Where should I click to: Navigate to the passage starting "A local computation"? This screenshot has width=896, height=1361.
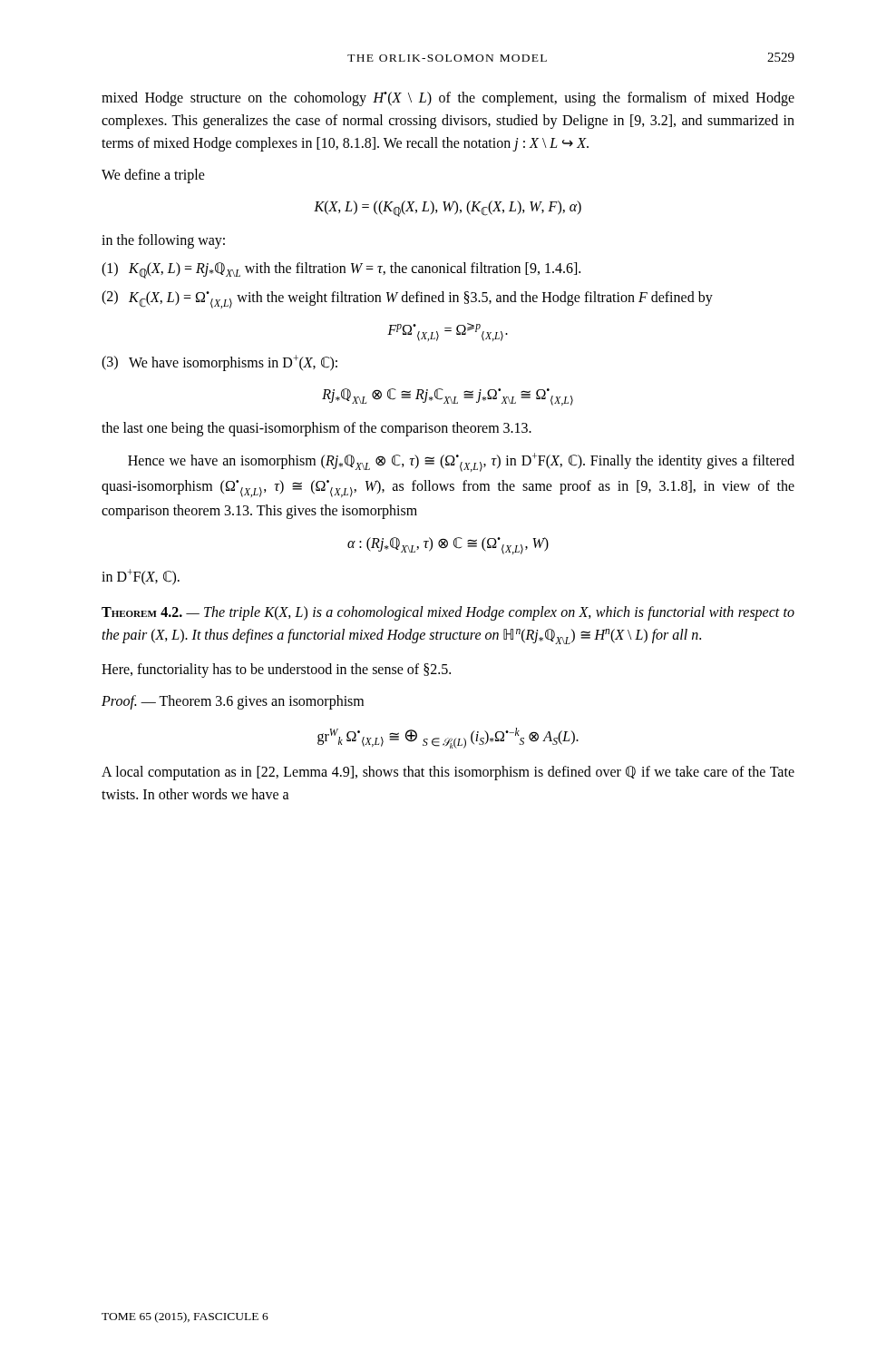[448, 784]
